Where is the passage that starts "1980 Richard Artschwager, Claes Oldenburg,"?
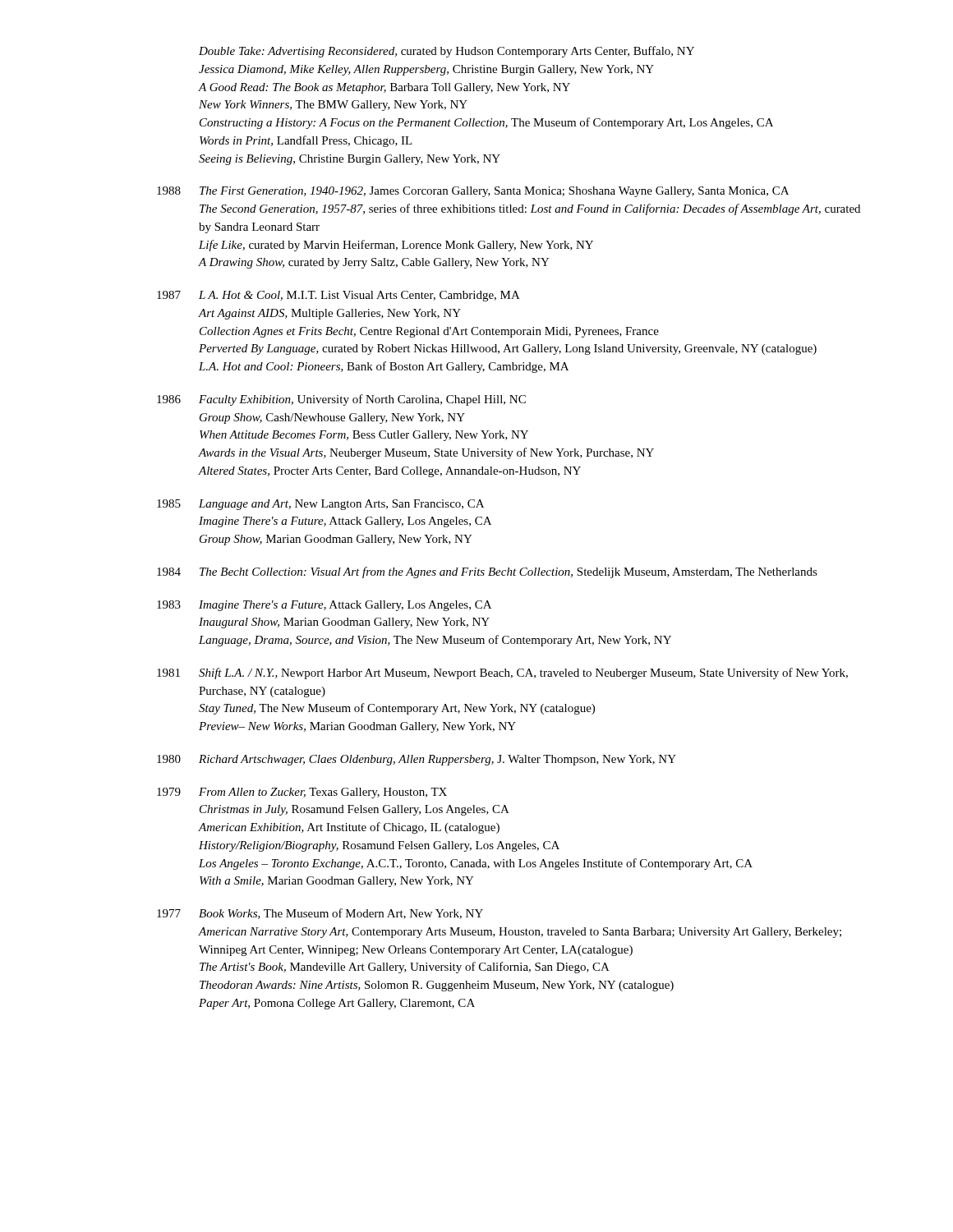The width and height of the screenshot is (953, 1232). point(513,759)
